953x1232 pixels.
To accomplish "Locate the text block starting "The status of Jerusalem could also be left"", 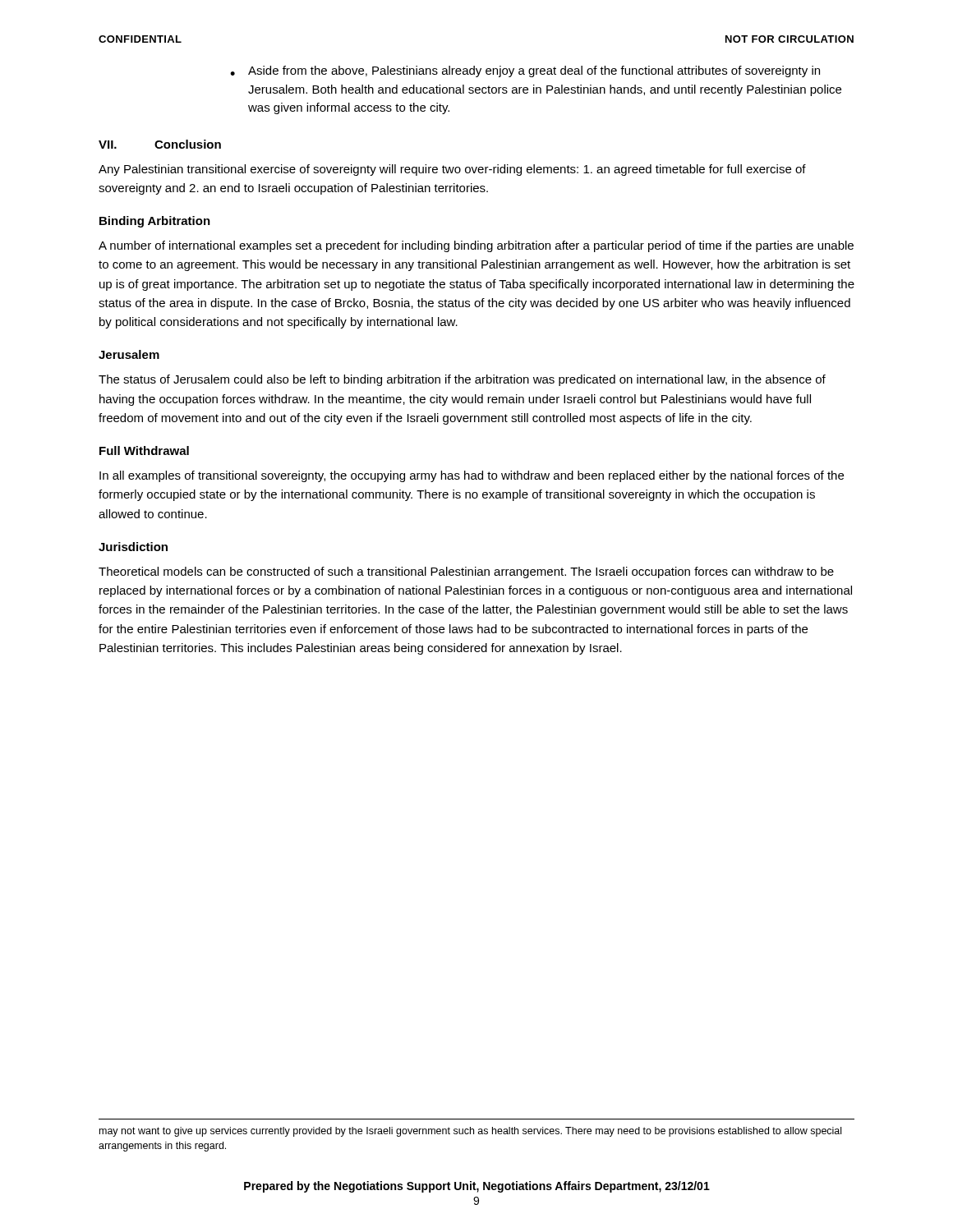I will [462, 398].
